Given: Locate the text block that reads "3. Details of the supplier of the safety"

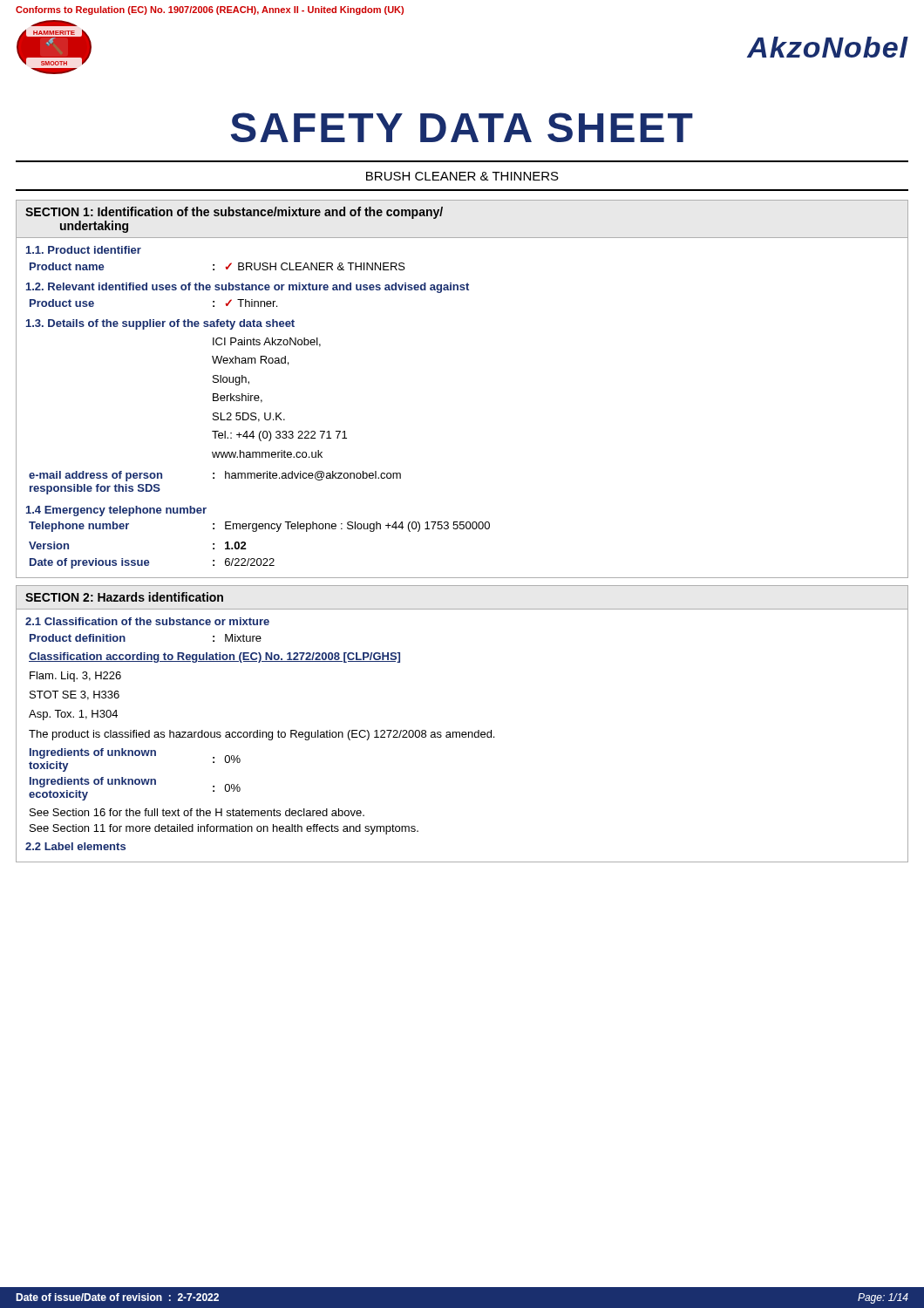Looking at the screenshot, I should click(160, 323).
